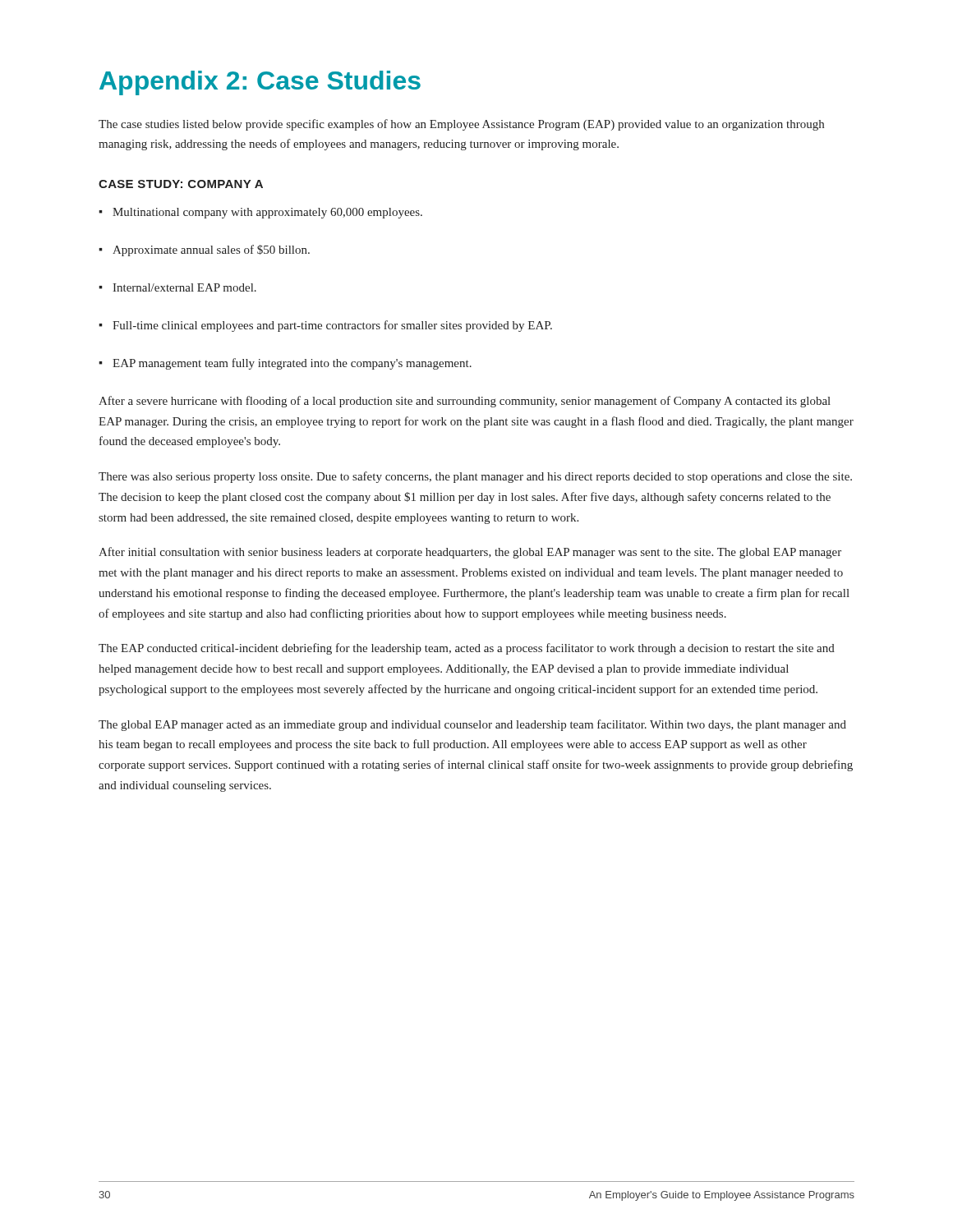Locate a section header
Viewport: 953px width, 1232px height.
476,183
